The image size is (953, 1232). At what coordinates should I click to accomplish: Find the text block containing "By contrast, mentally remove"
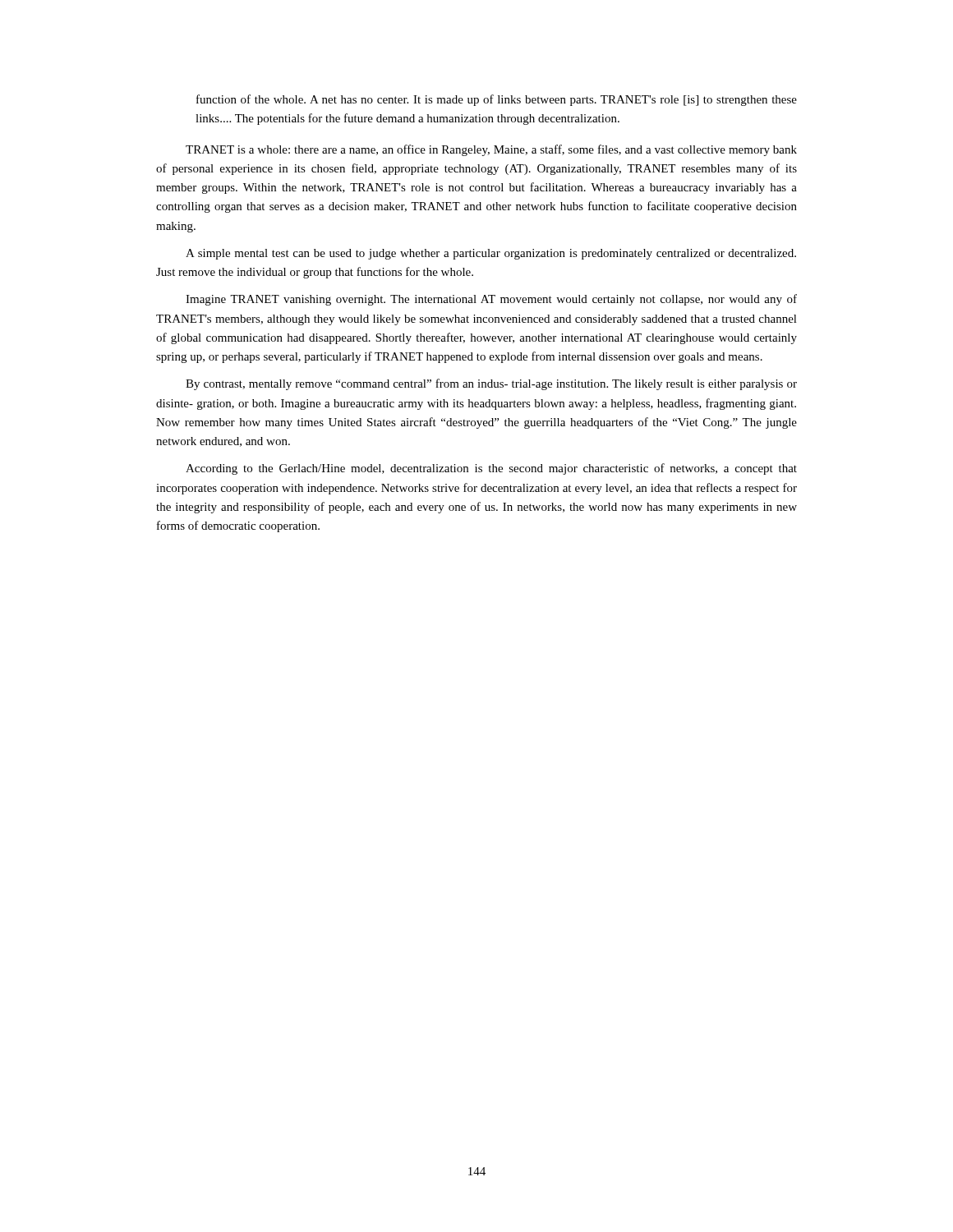click(x=476, y=412)
